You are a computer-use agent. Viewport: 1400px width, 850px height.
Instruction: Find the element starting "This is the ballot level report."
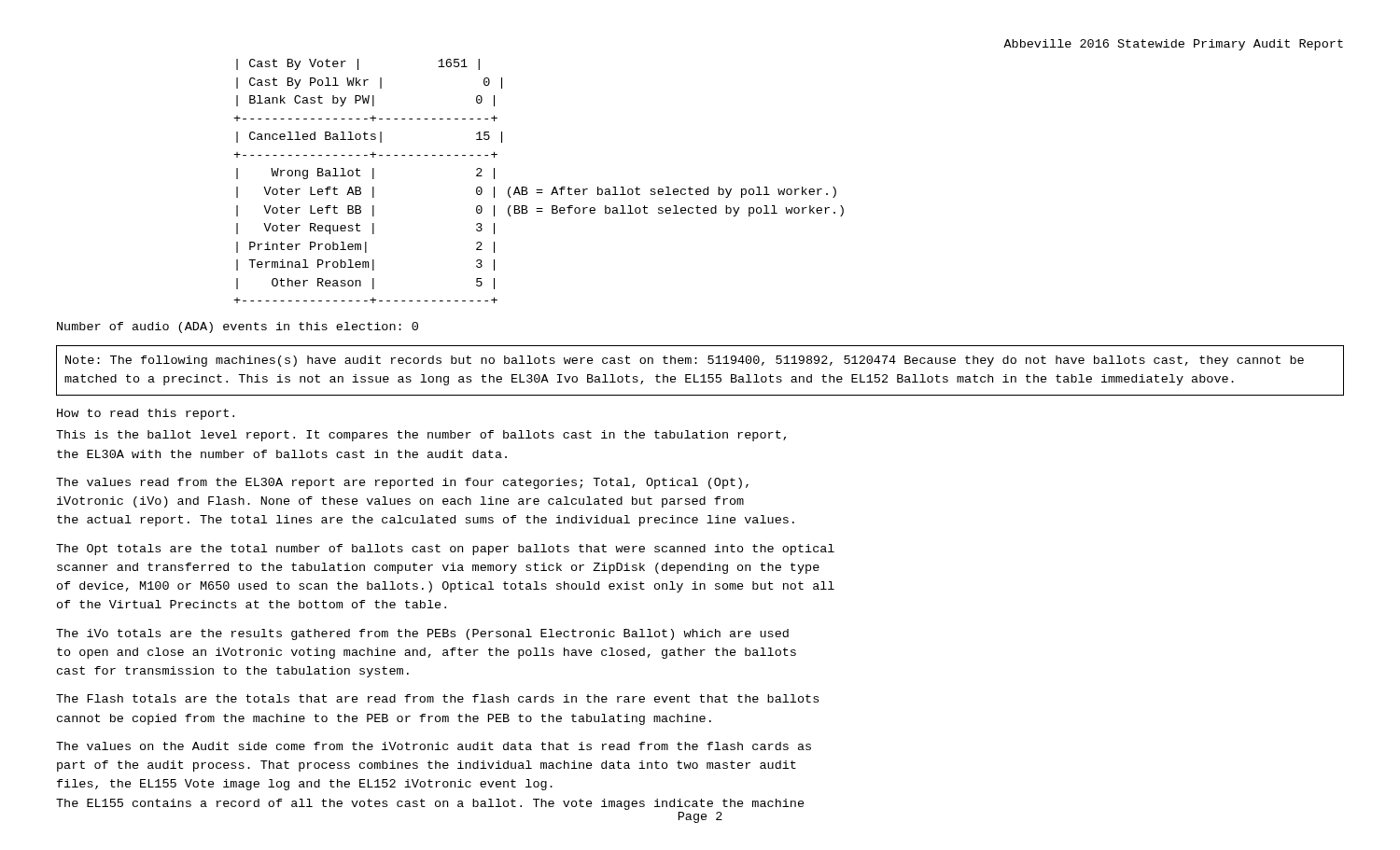coord(423,445)
